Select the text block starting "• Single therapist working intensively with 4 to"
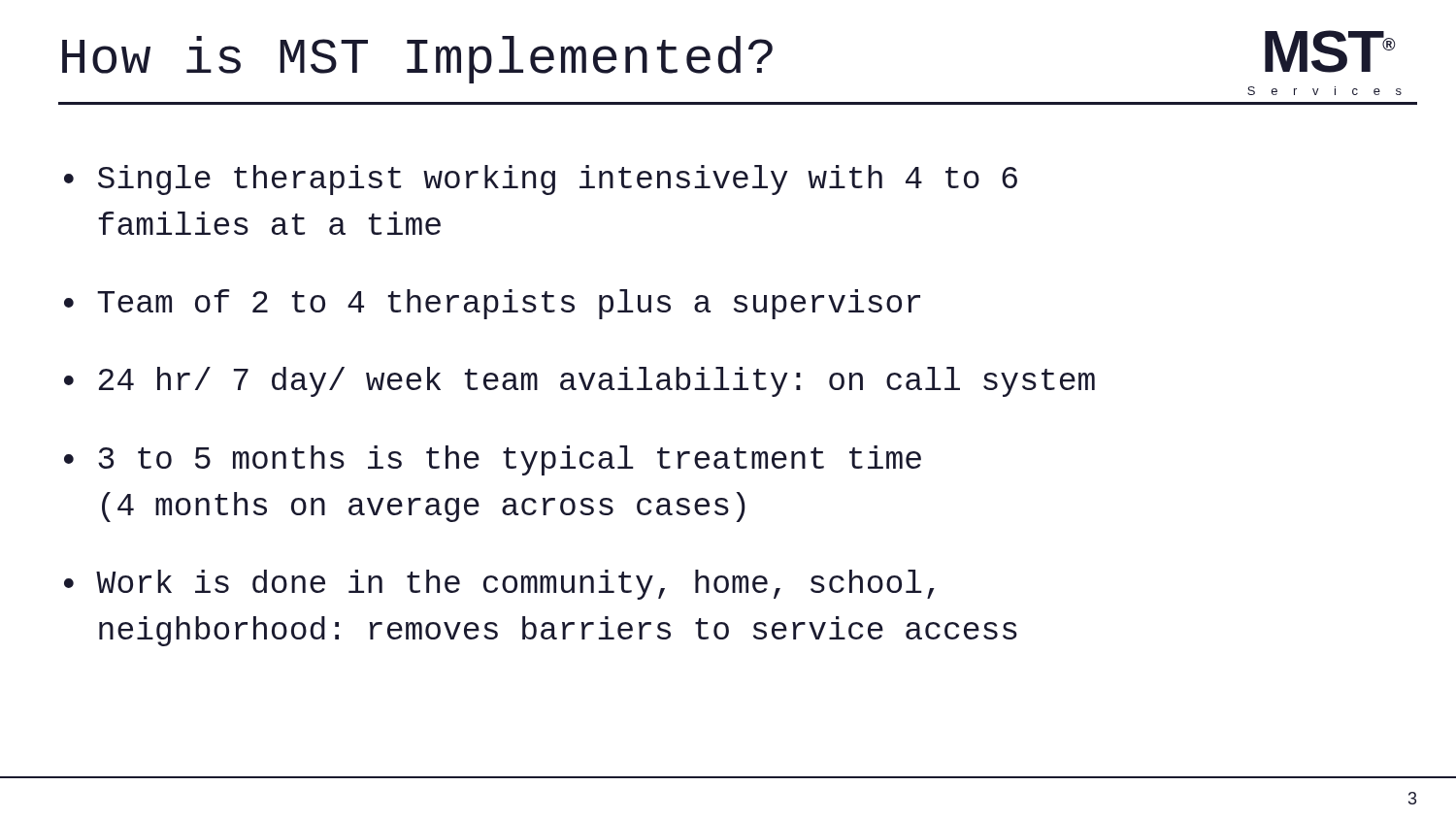This screenshot has width=1456, height=819. click(541, 180)
